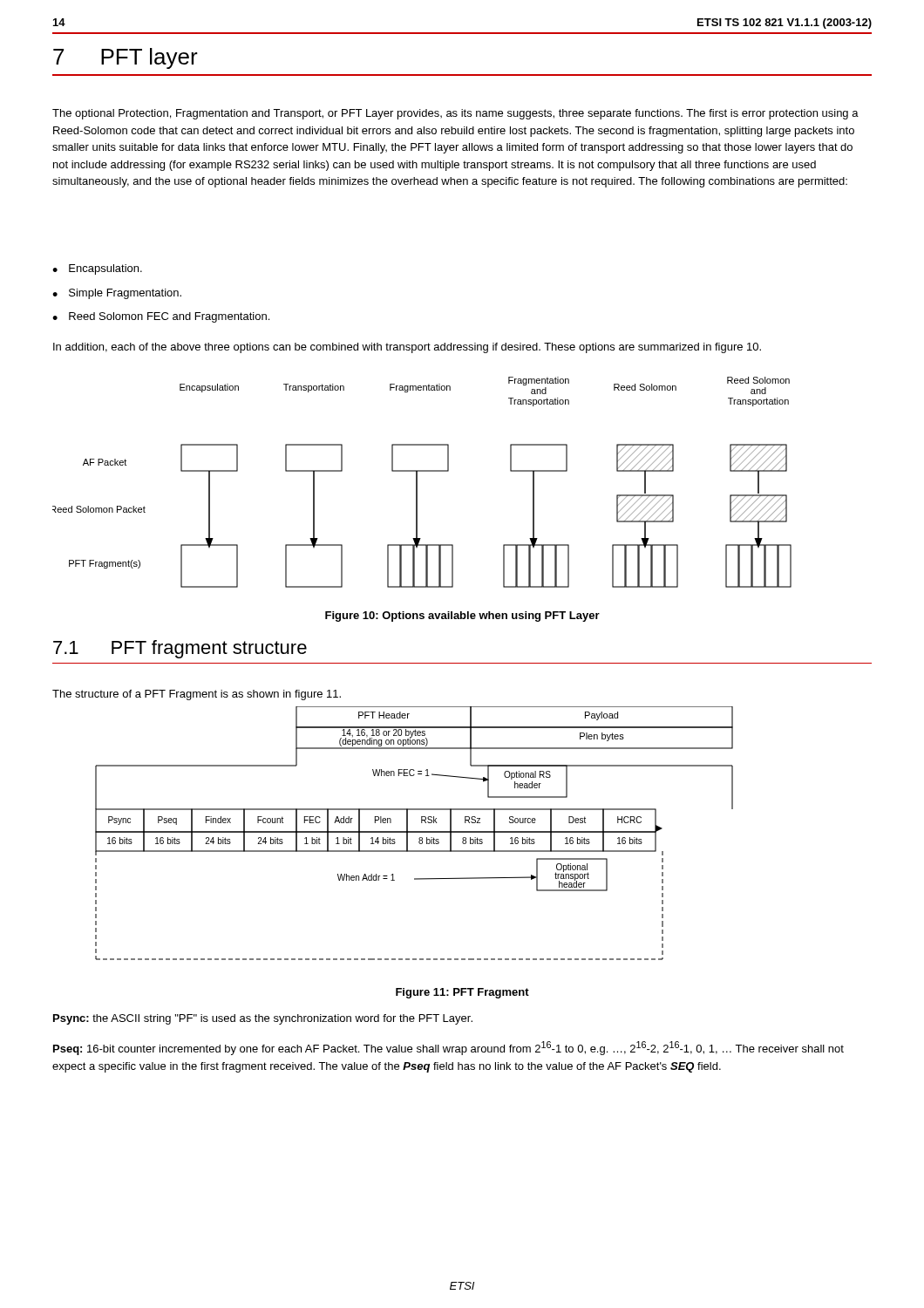Click on the block starting "• Encapsulation."
Viewport: 924px width, 1308px height.
[97, 270]
